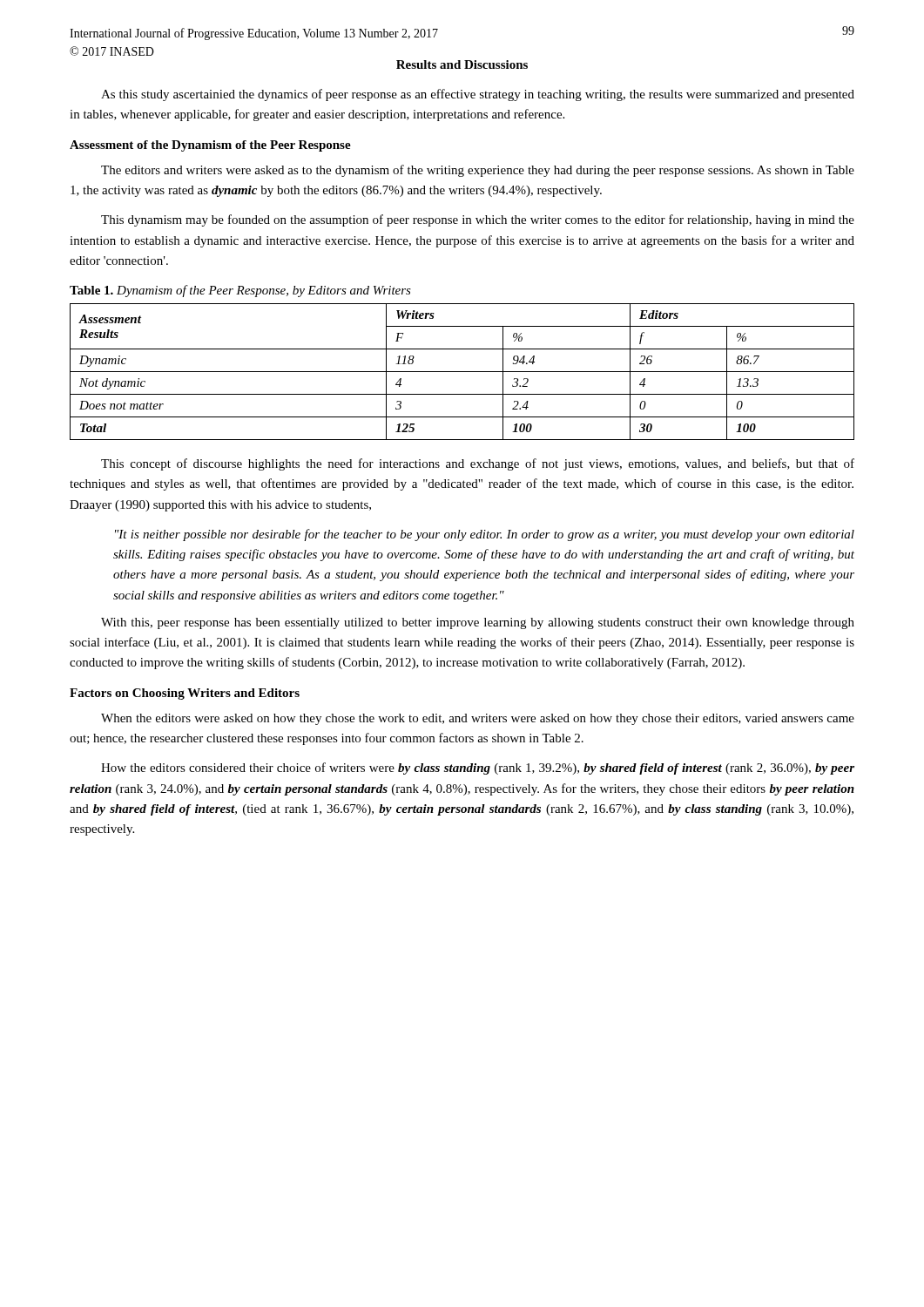Where is the passage that starts ""It is neither"?
924x1307 pixels.
[x=484, y=564]
